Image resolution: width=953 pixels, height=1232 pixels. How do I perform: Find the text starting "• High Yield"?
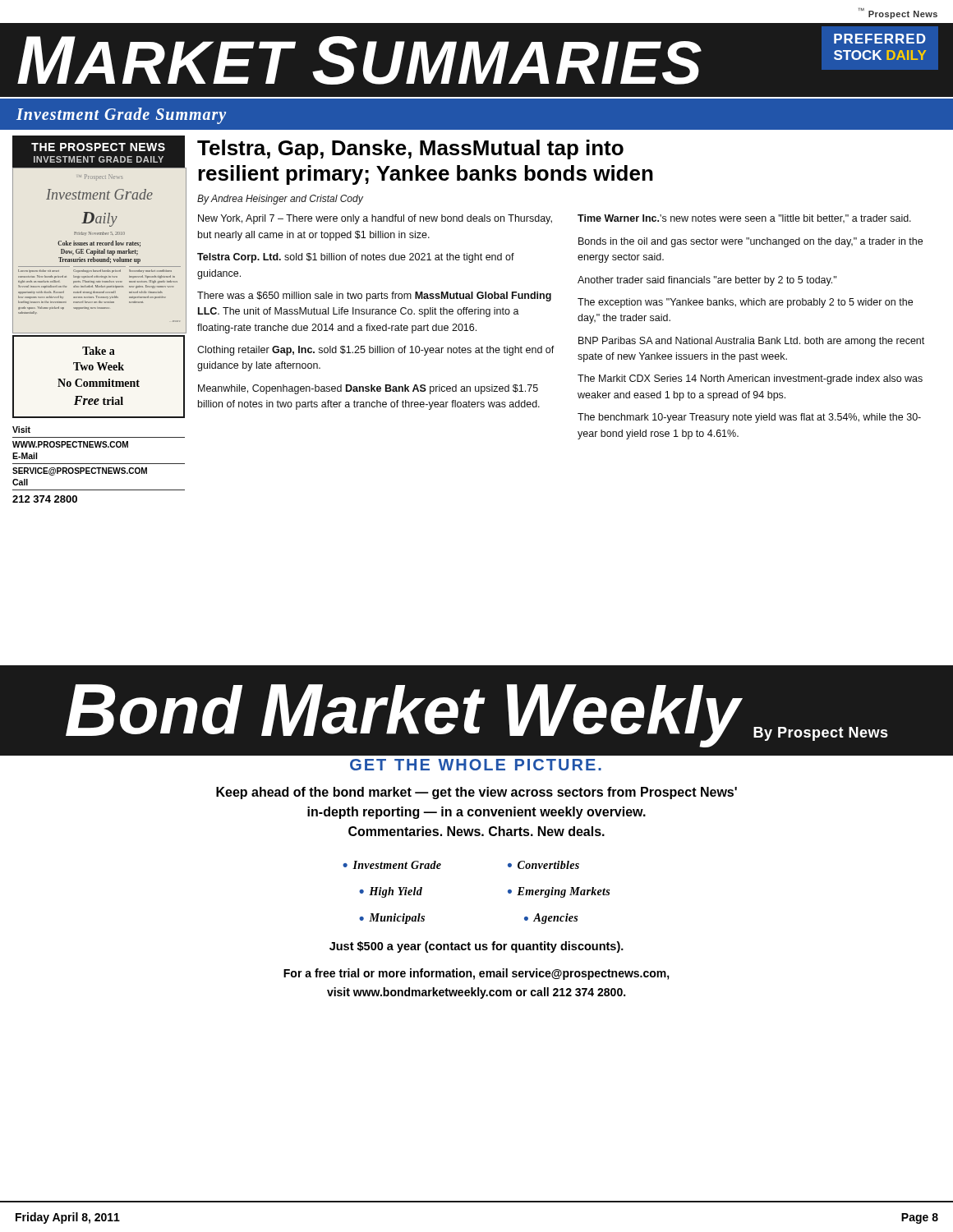coord(391,892)
